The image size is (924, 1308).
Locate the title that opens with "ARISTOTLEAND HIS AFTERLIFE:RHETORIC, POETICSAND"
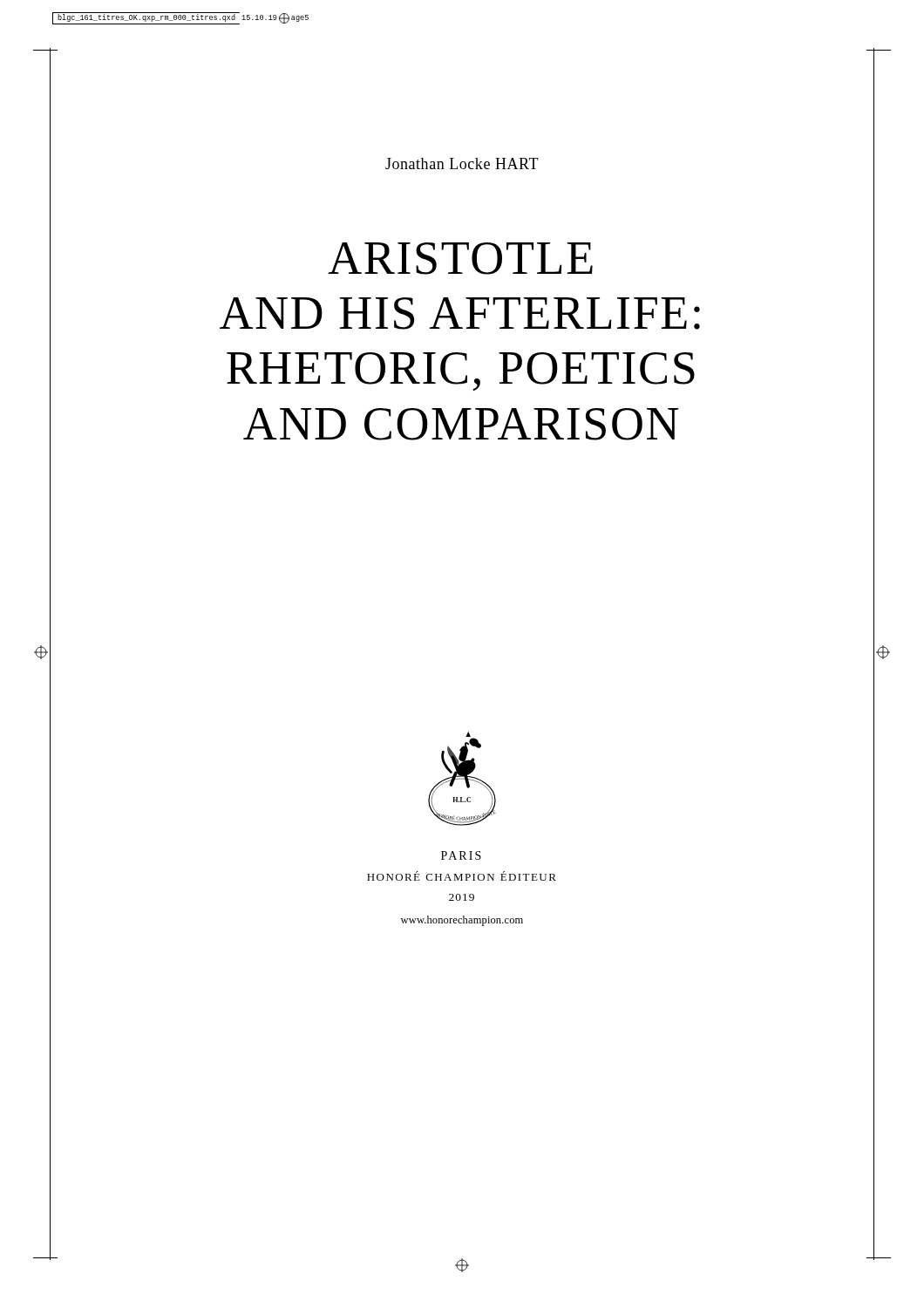click(x=462, y=341)
